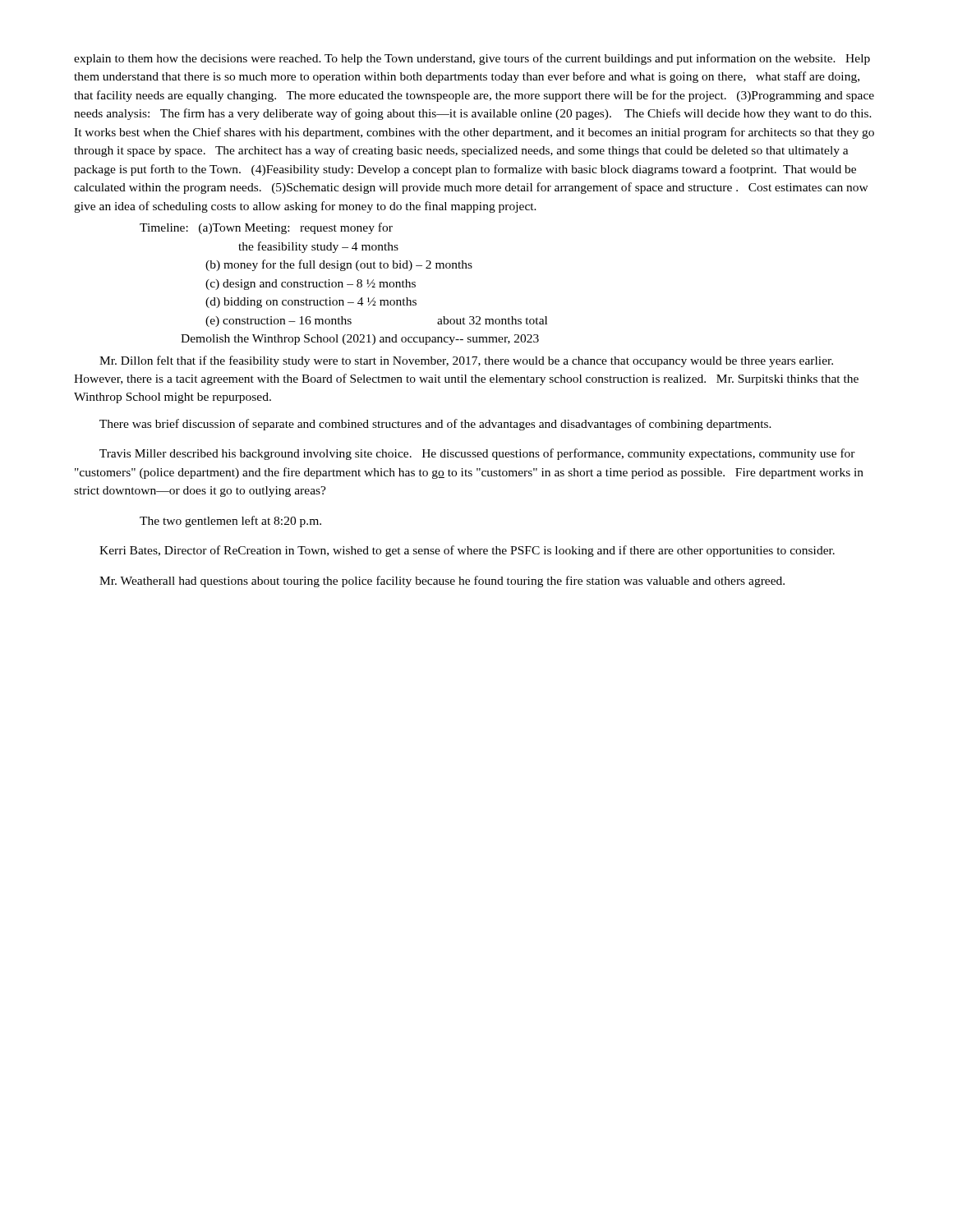The width and height of the screenshot is (953, 1232).
Task: Locate the text block starting "Kerri Bates, Director"
Action: click(x=455, y=550)
